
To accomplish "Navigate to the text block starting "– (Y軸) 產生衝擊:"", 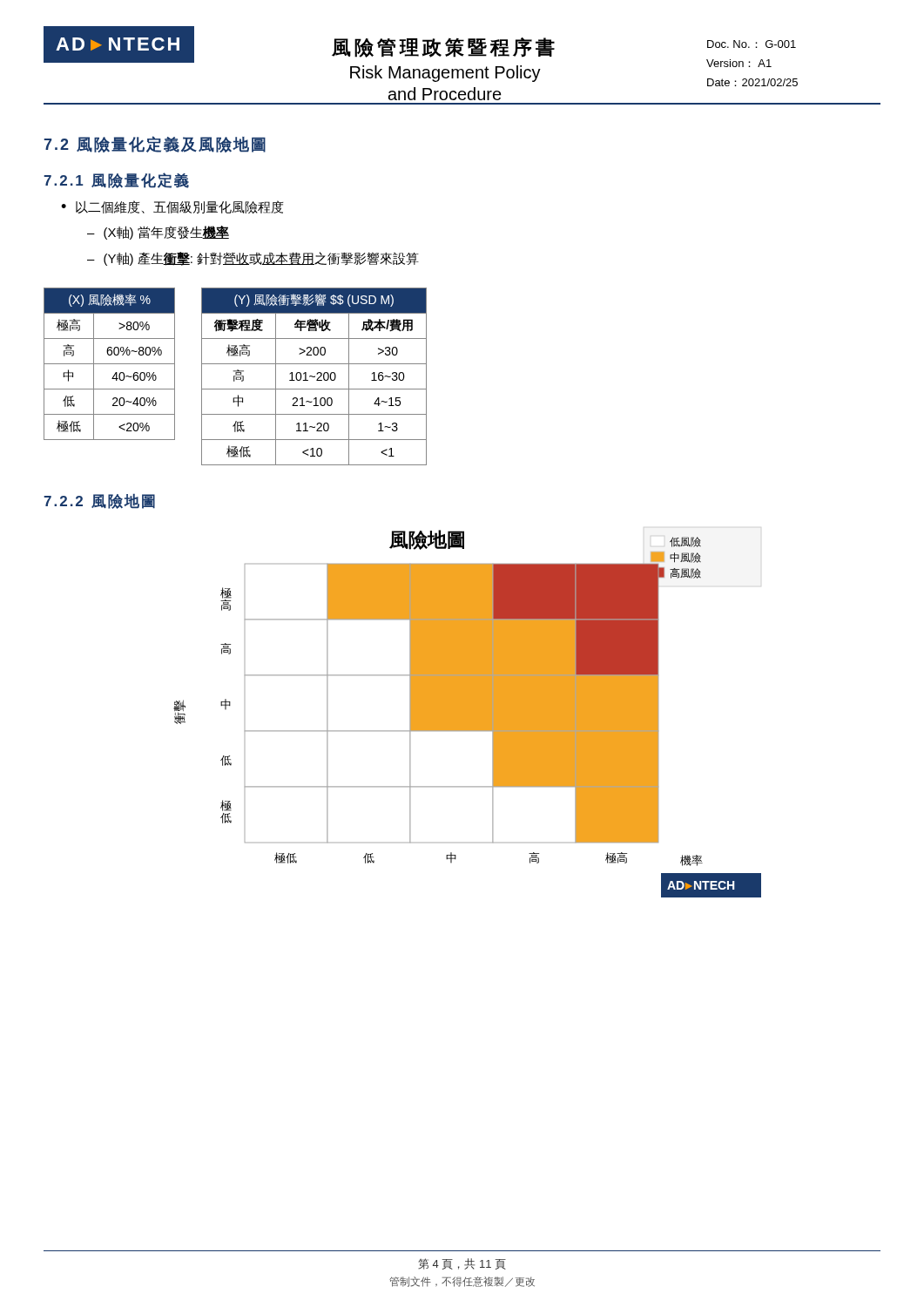I will coord(253,258).
